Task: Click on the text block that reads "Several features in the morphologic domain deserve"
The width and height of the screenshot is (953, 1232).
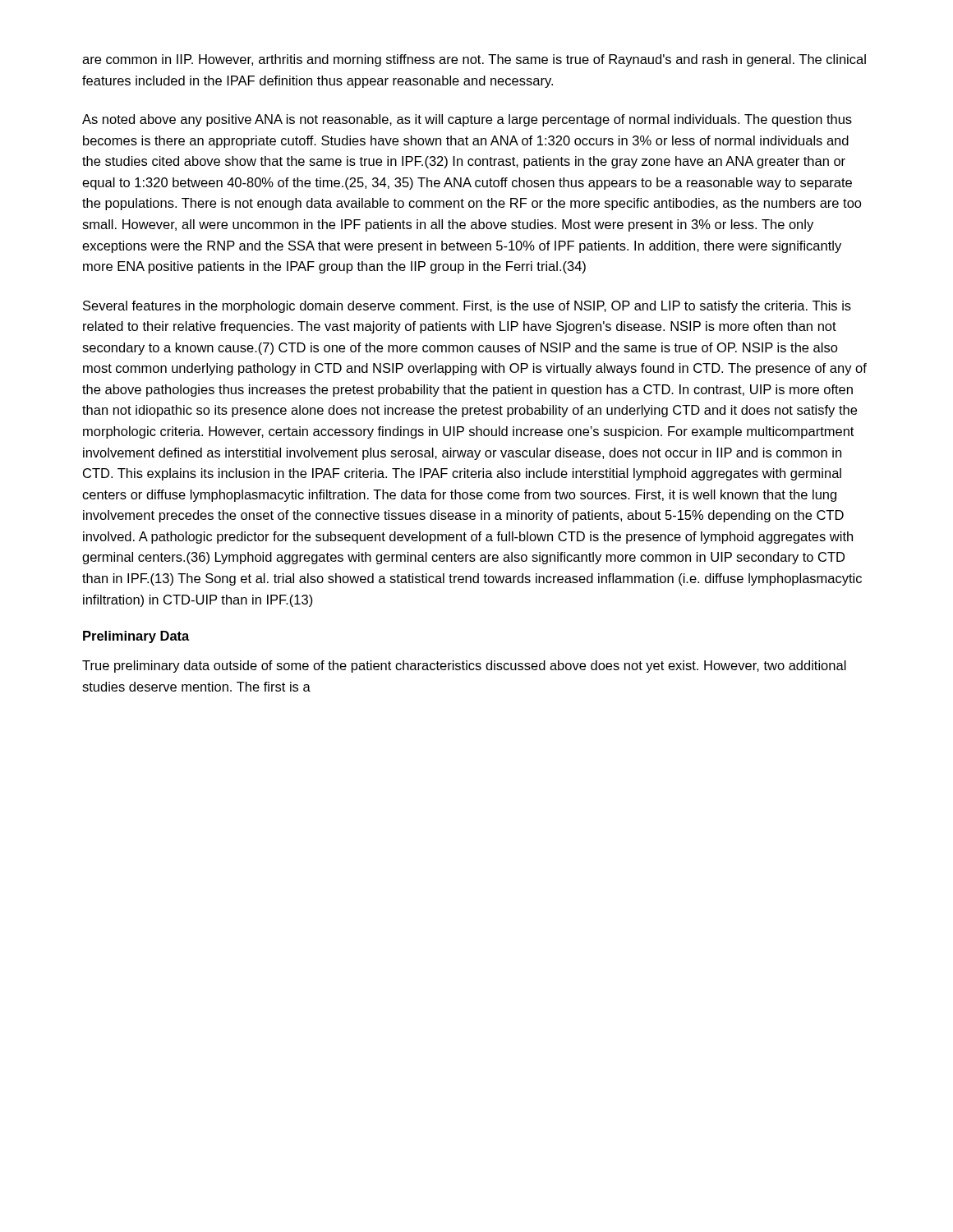Action: 474,452
